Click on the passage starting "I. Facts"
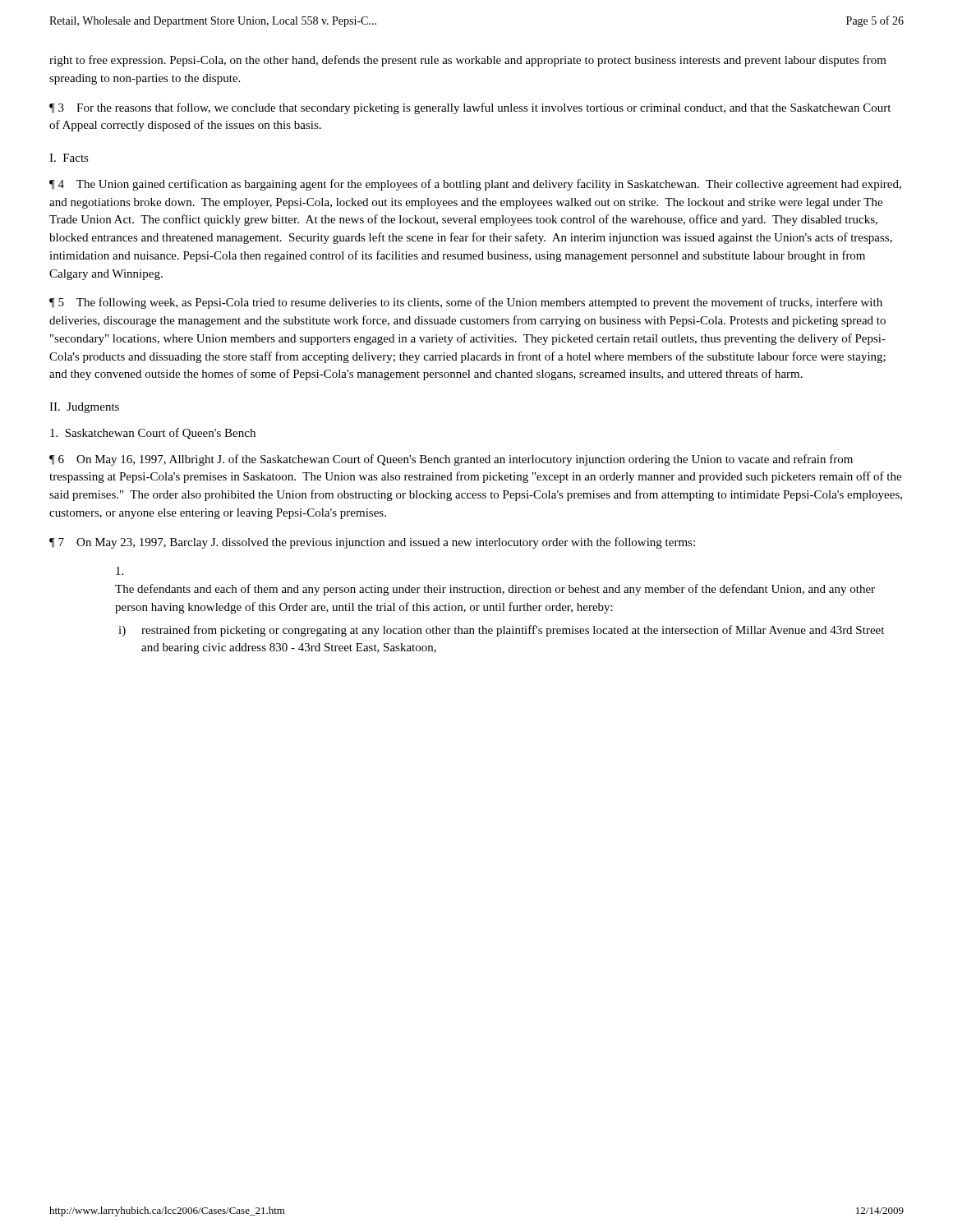Viewport: 953px width, 1232px height. pyautogui.click(x=69, y=158)
